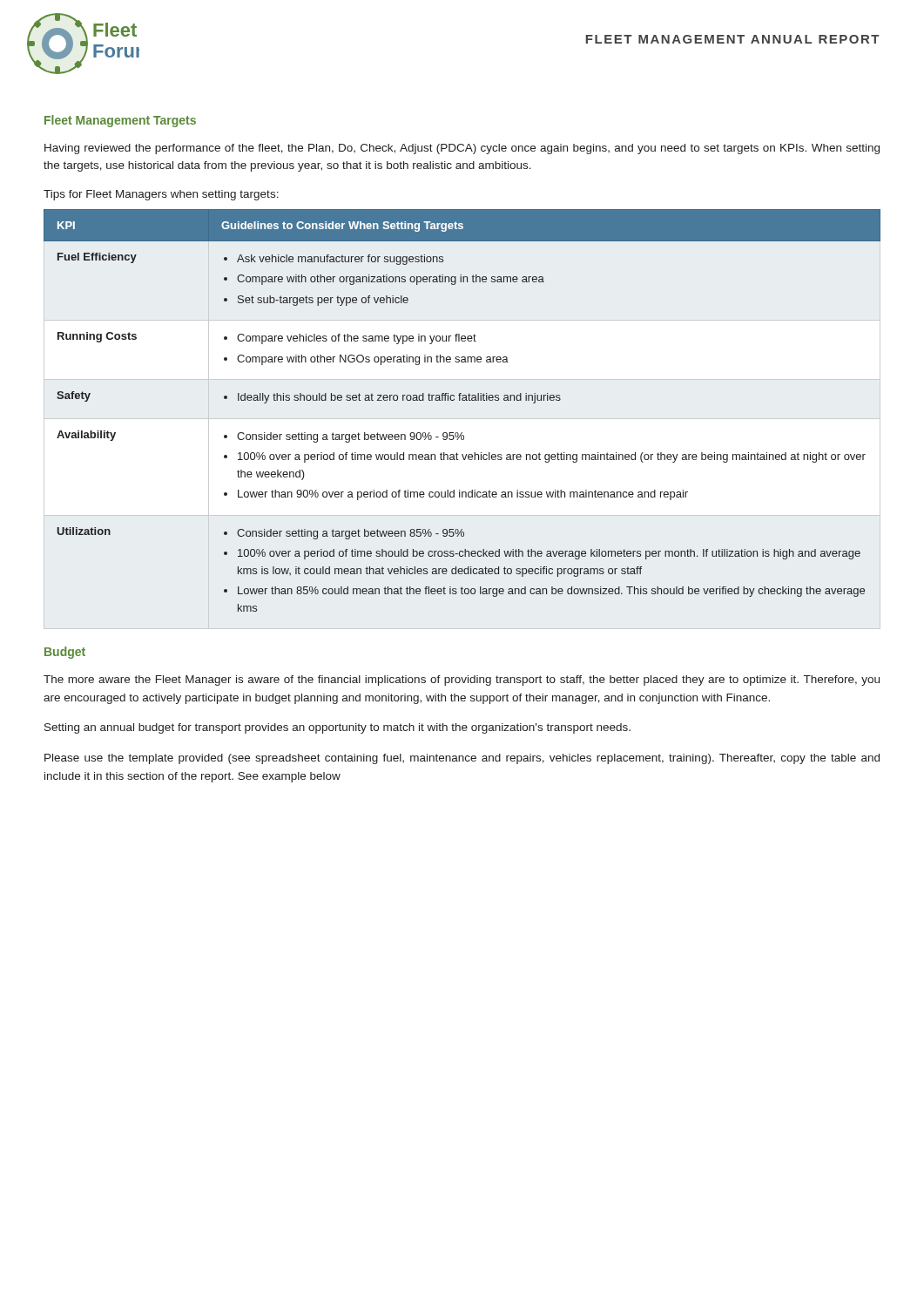
Task: Locate the text "Tips for Fleet Managers when setting targets:"
Action: [161, 195]
